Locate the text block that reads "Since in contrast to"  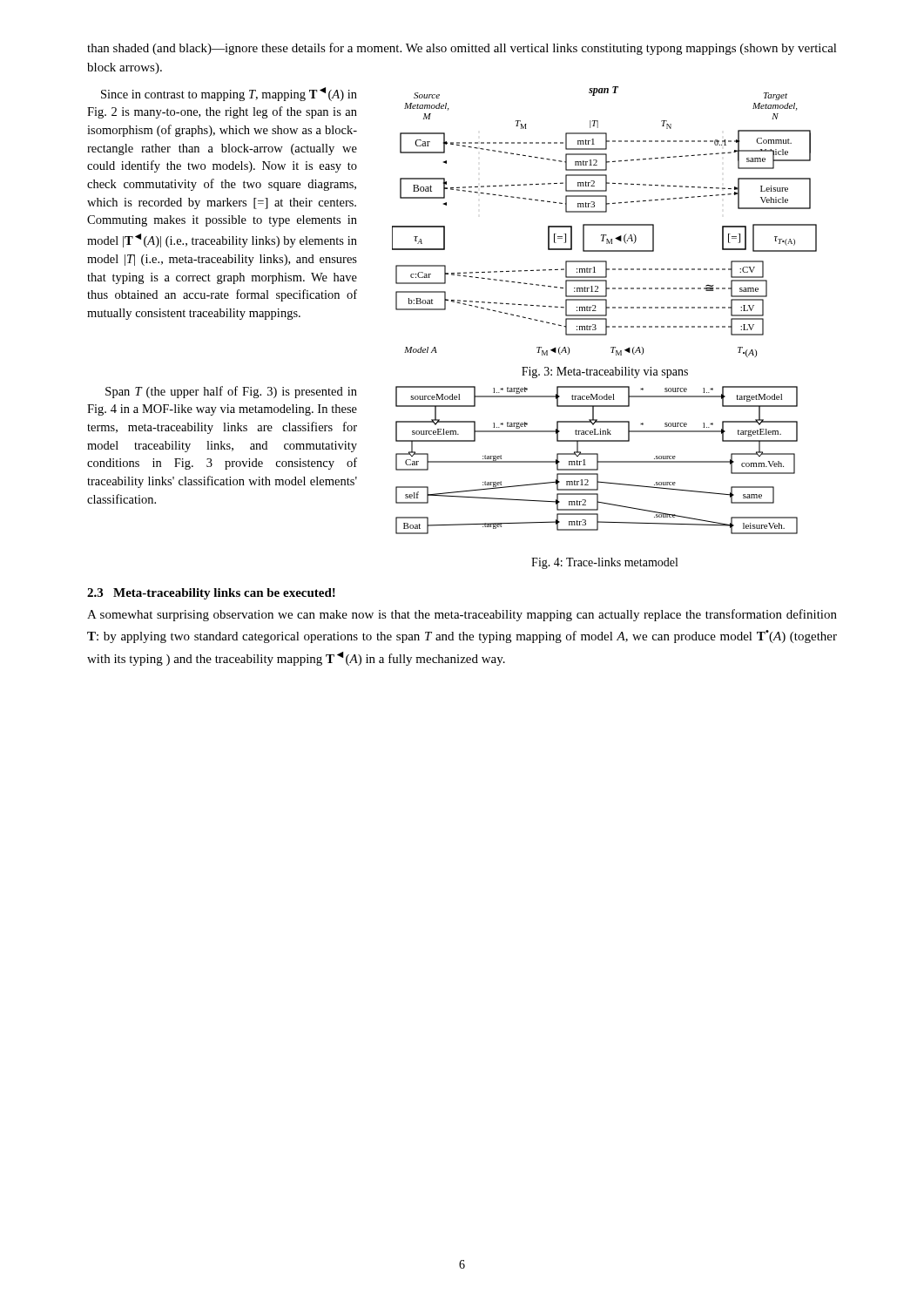pyautogui.click(x=222, y=201)
